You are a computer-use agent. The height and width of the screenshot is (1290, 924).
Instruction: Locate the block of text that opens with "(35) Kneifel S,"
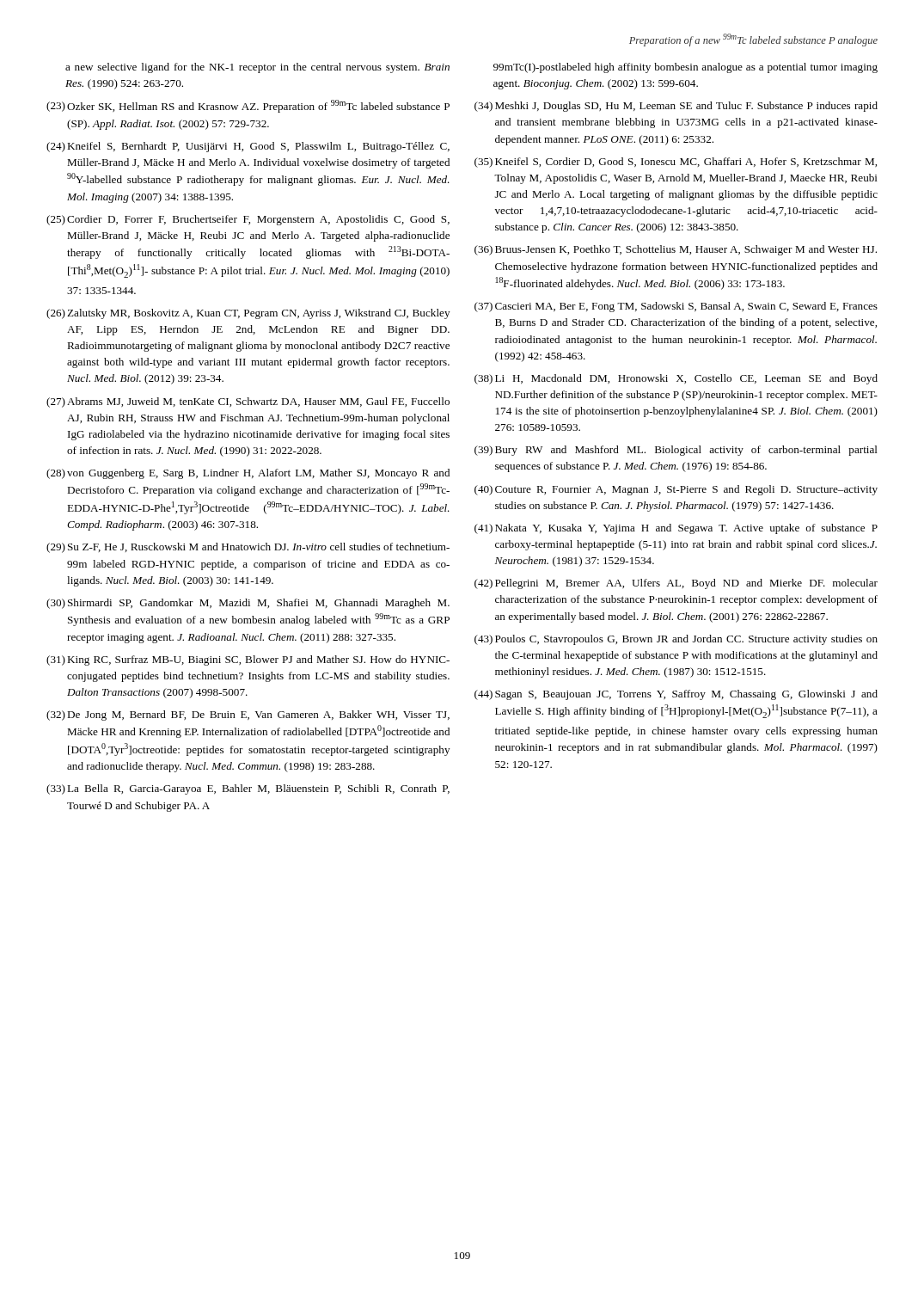point(676,194)
